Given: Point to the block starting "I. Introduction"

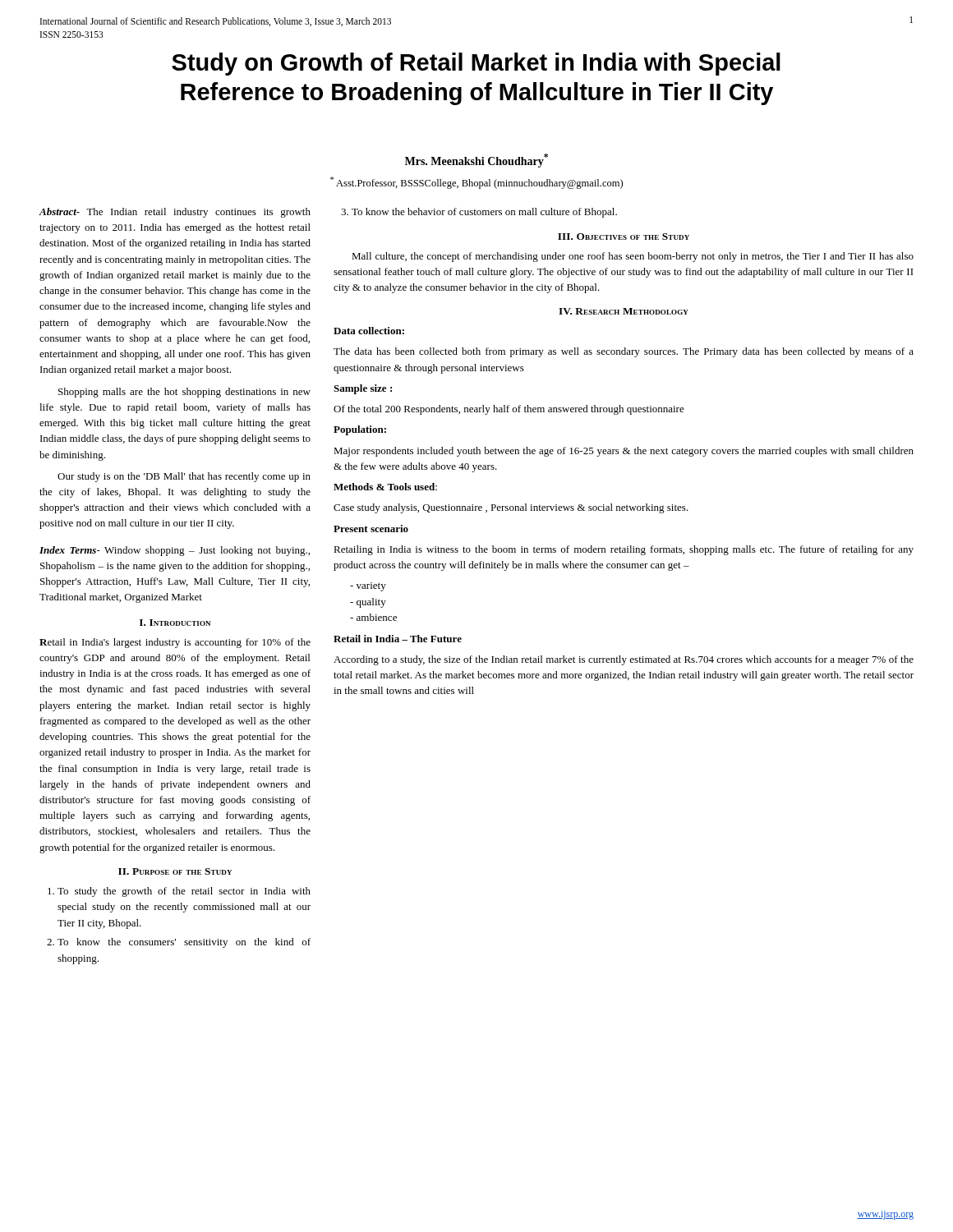Looking at the screenshot, I should click(175, 622).
